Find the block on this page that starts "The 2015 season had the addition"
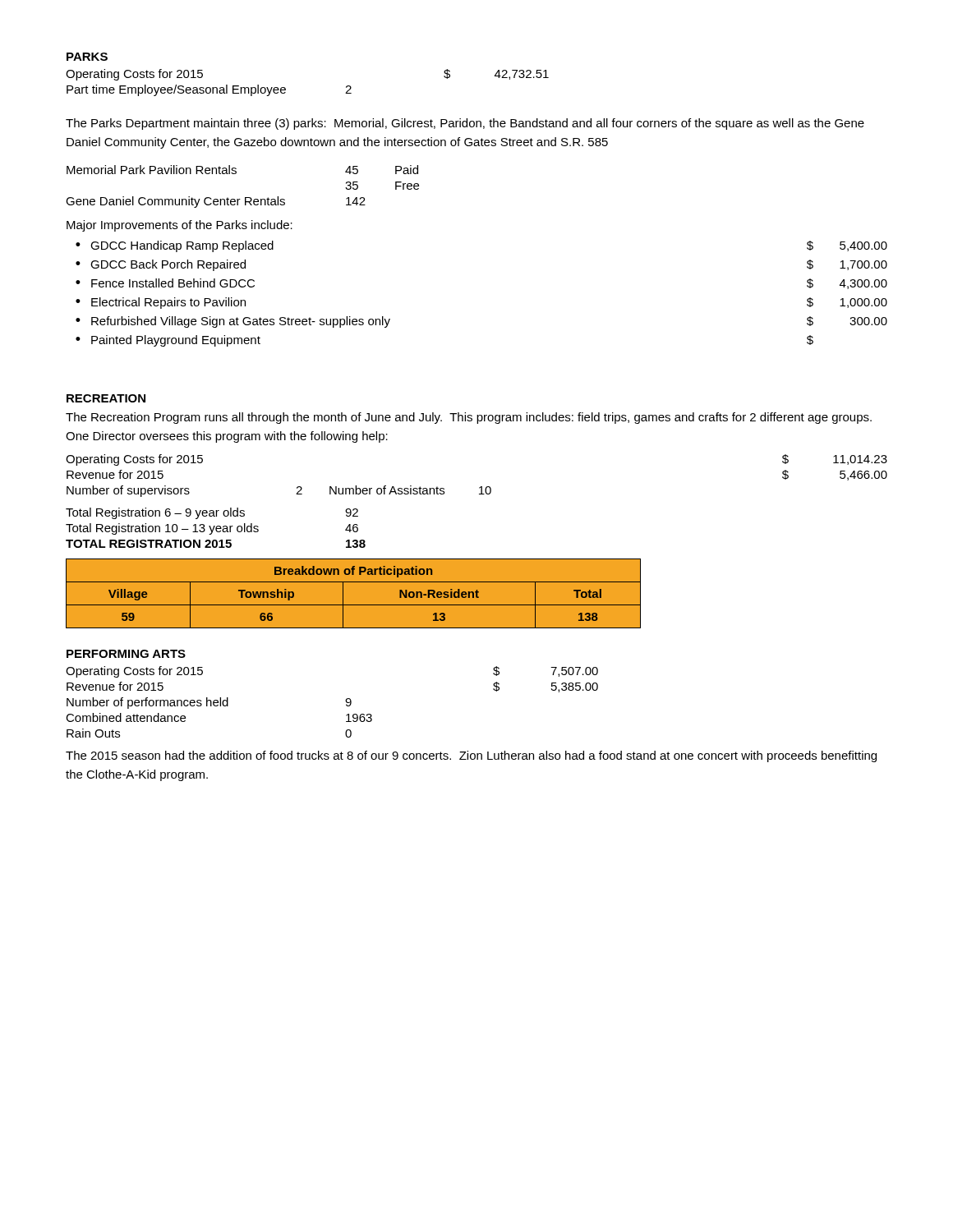This screenshot has width=953, height=1232. pyautogui.click(x=472, y=764)
